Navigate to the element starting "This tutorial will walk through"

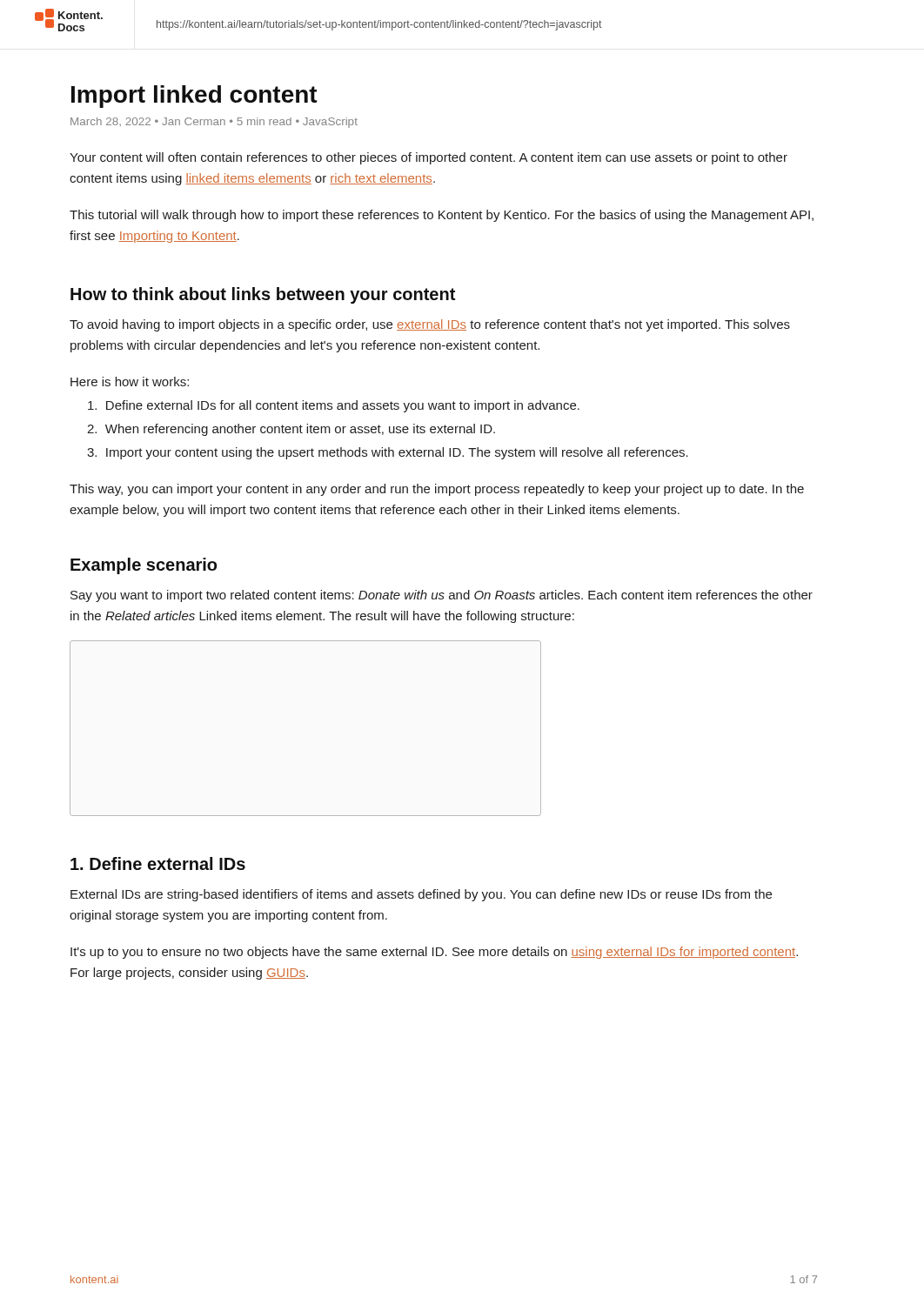coord(442,225)
